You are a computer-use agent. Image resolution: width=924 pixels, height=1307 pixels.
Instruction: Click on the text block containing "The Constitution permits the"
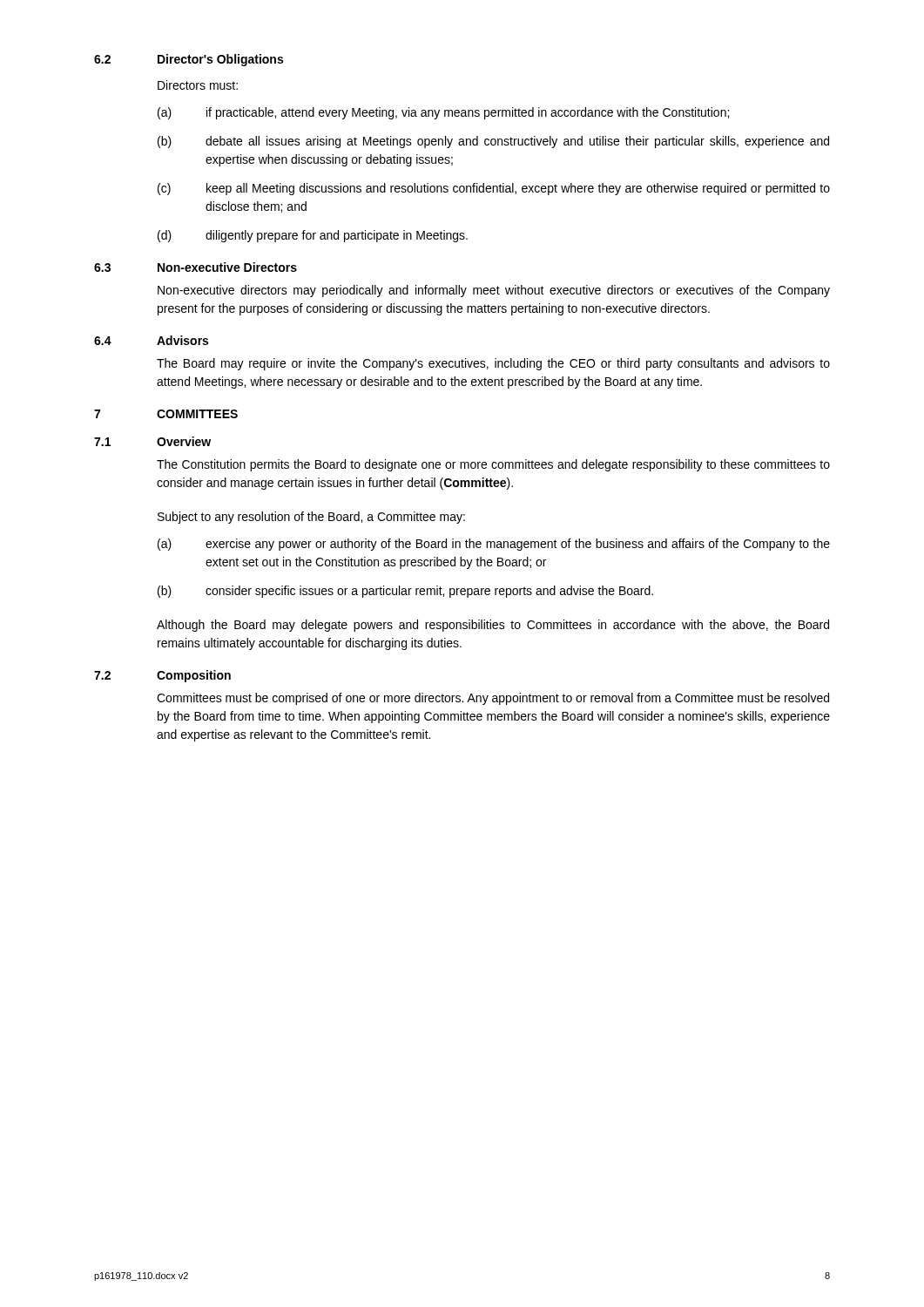pyautogui.click(x=493, y=474)
